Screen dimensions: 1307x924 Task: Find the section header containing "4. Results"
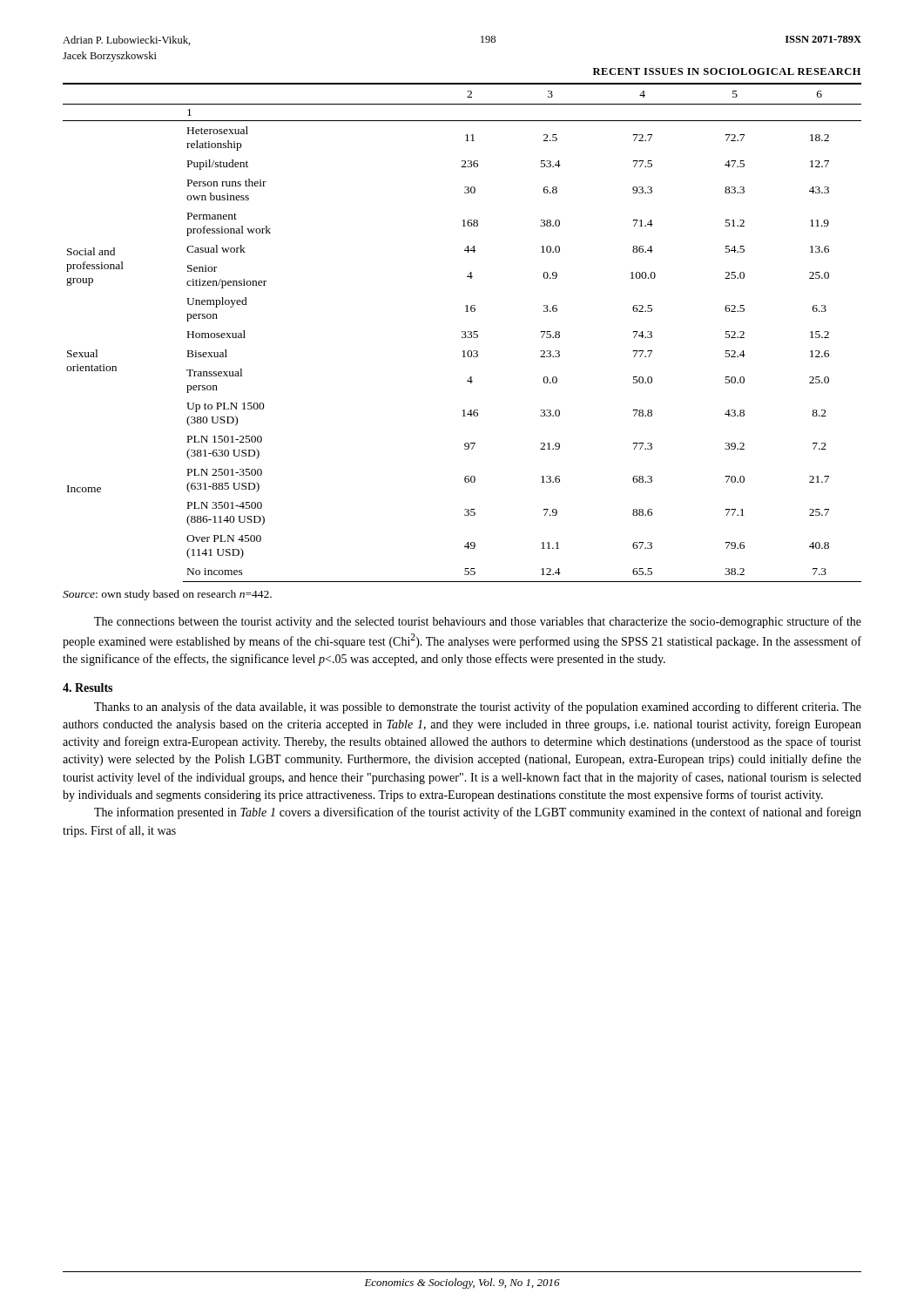[x=88, y=687]
